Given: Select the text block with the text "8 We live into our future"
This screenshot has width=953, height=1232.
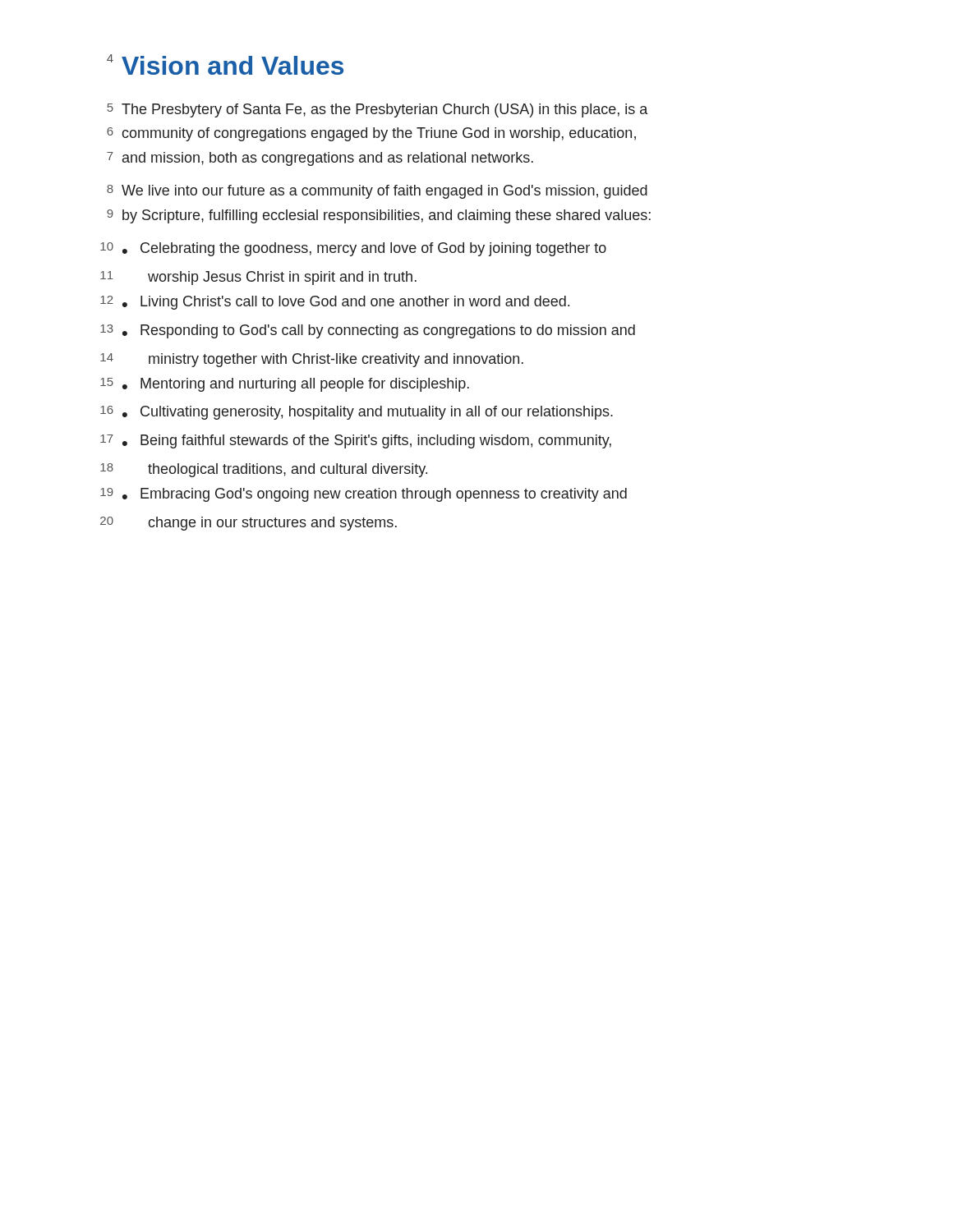Looking at the screenshot, I should click(485, 204).
